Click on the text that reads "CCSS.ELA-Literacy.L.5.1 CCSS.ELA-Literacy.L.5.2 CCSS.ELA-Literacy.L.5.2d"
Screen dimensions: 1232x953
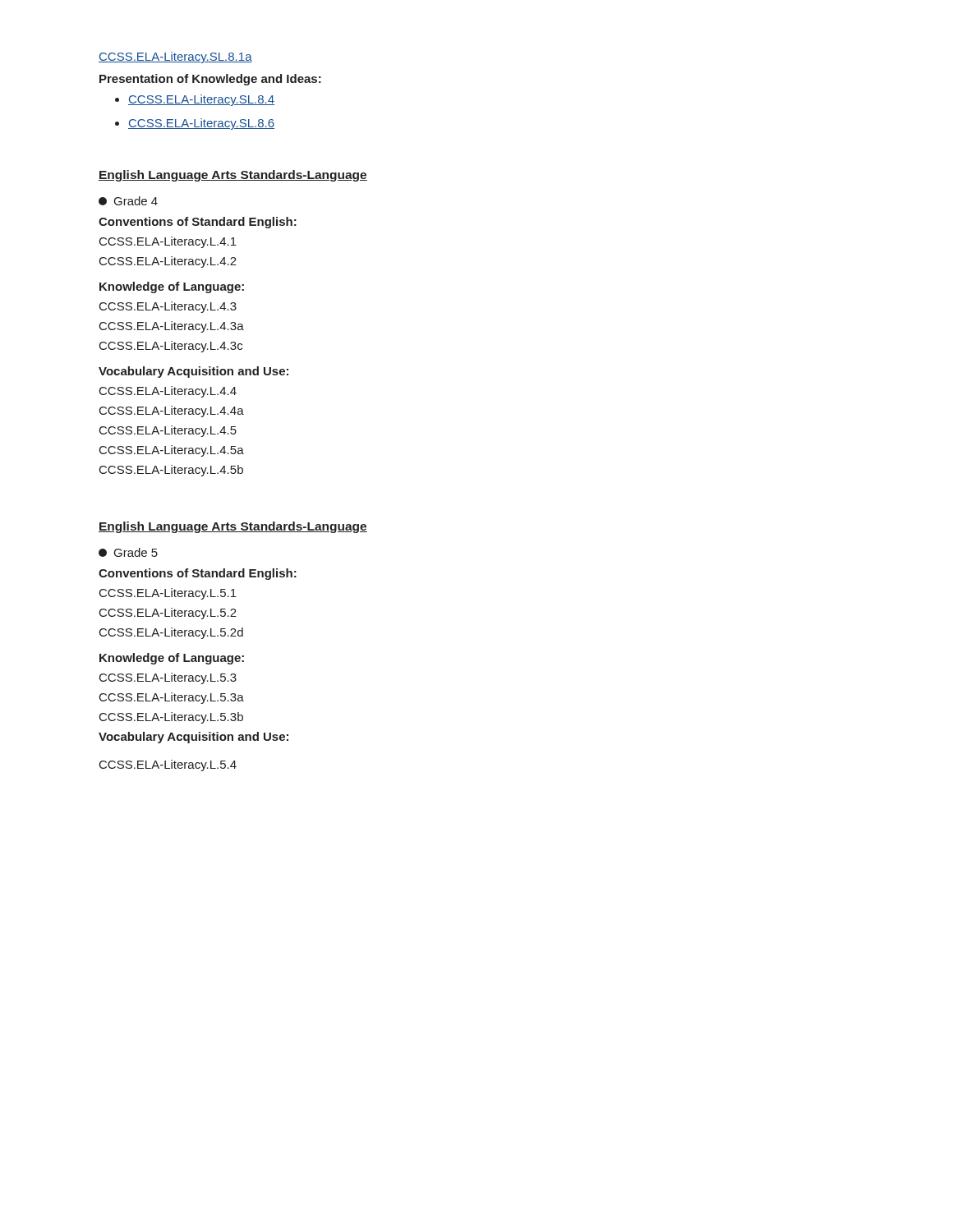point(171,612)
